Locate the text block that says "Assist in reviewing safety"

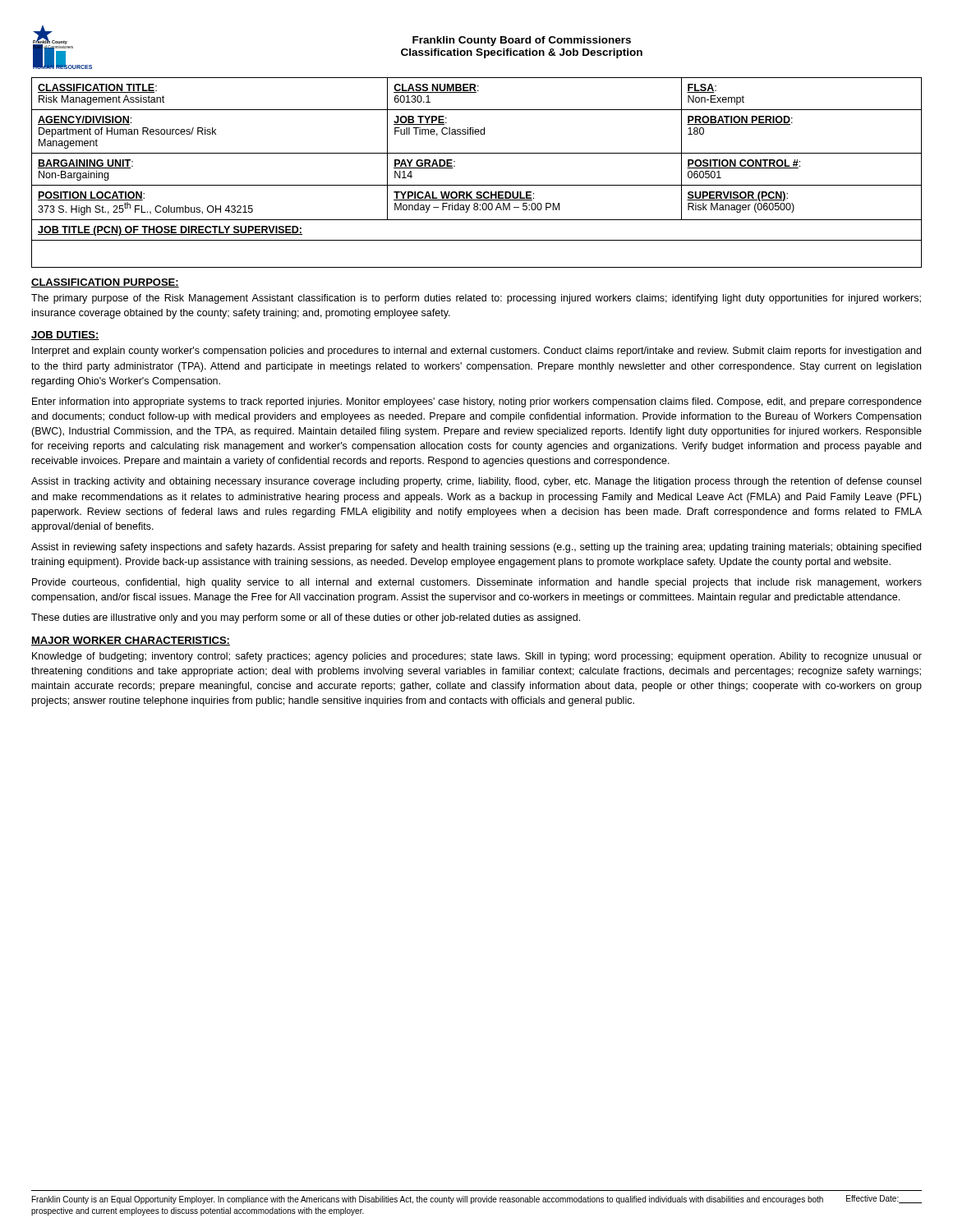tap(476, 554)
